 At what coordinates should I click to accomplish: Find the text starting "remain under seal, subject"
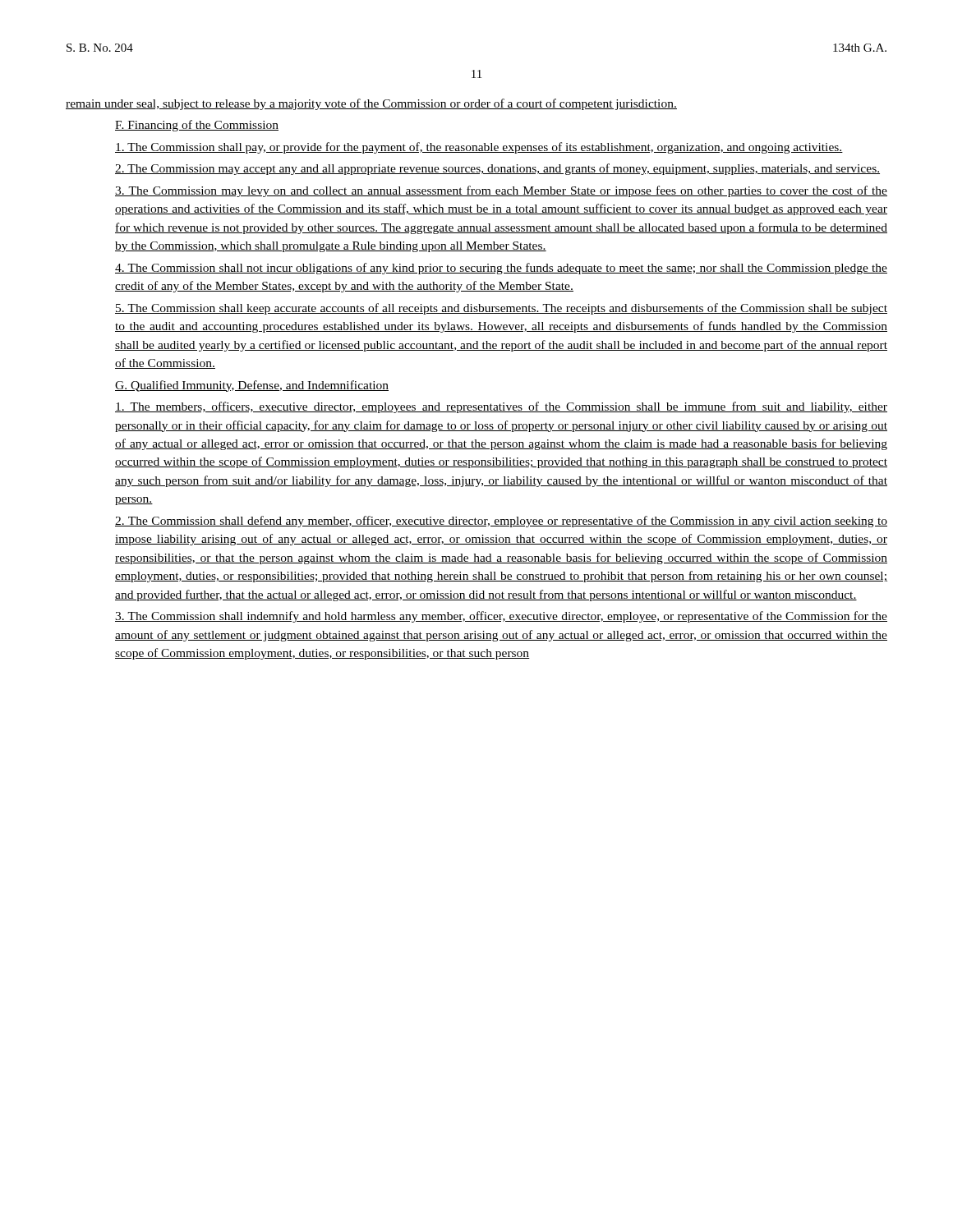click(476, 104)
